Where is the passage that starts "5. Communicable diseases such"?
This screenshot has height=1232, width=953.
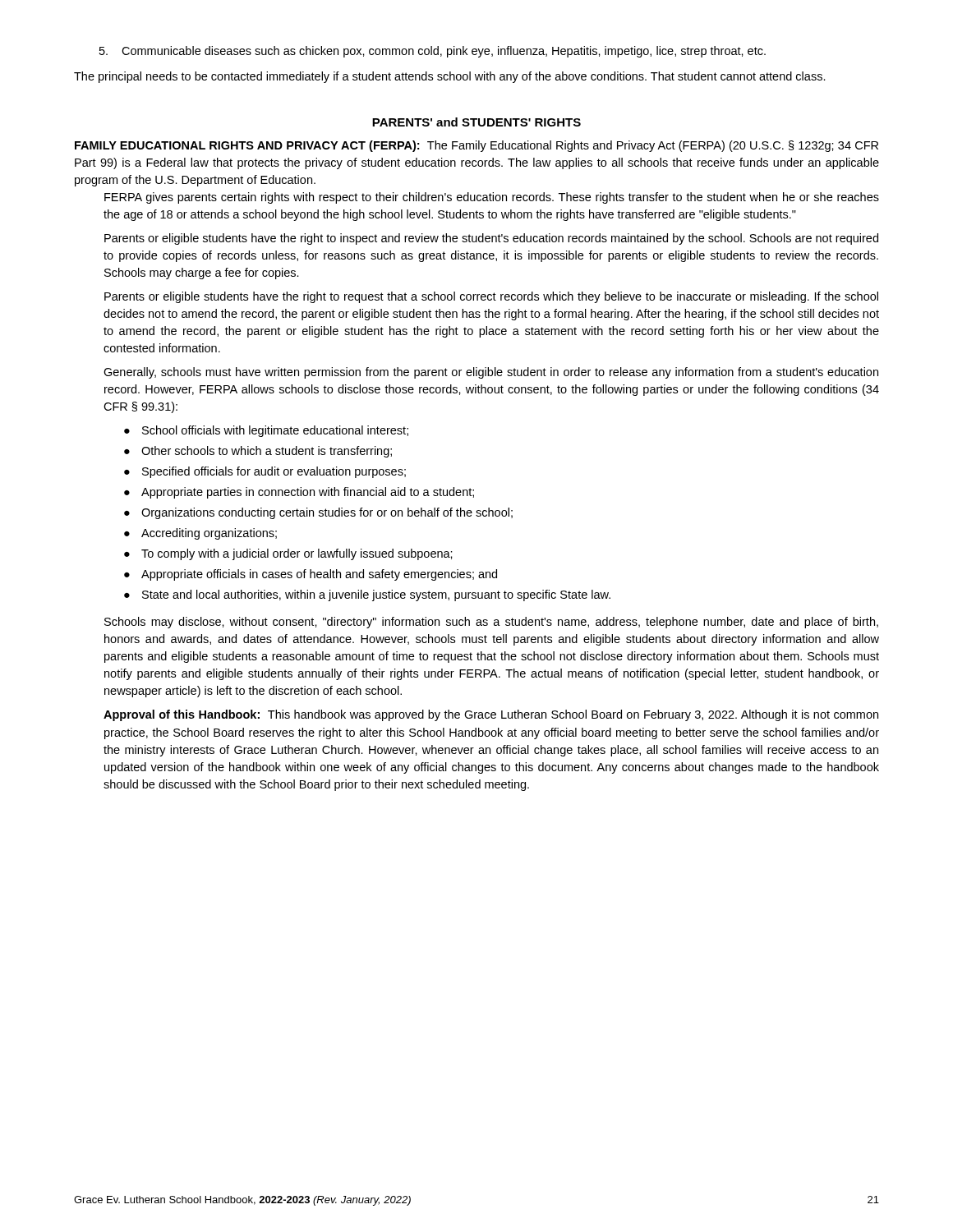pyautogui.click(x=489, y=51)
